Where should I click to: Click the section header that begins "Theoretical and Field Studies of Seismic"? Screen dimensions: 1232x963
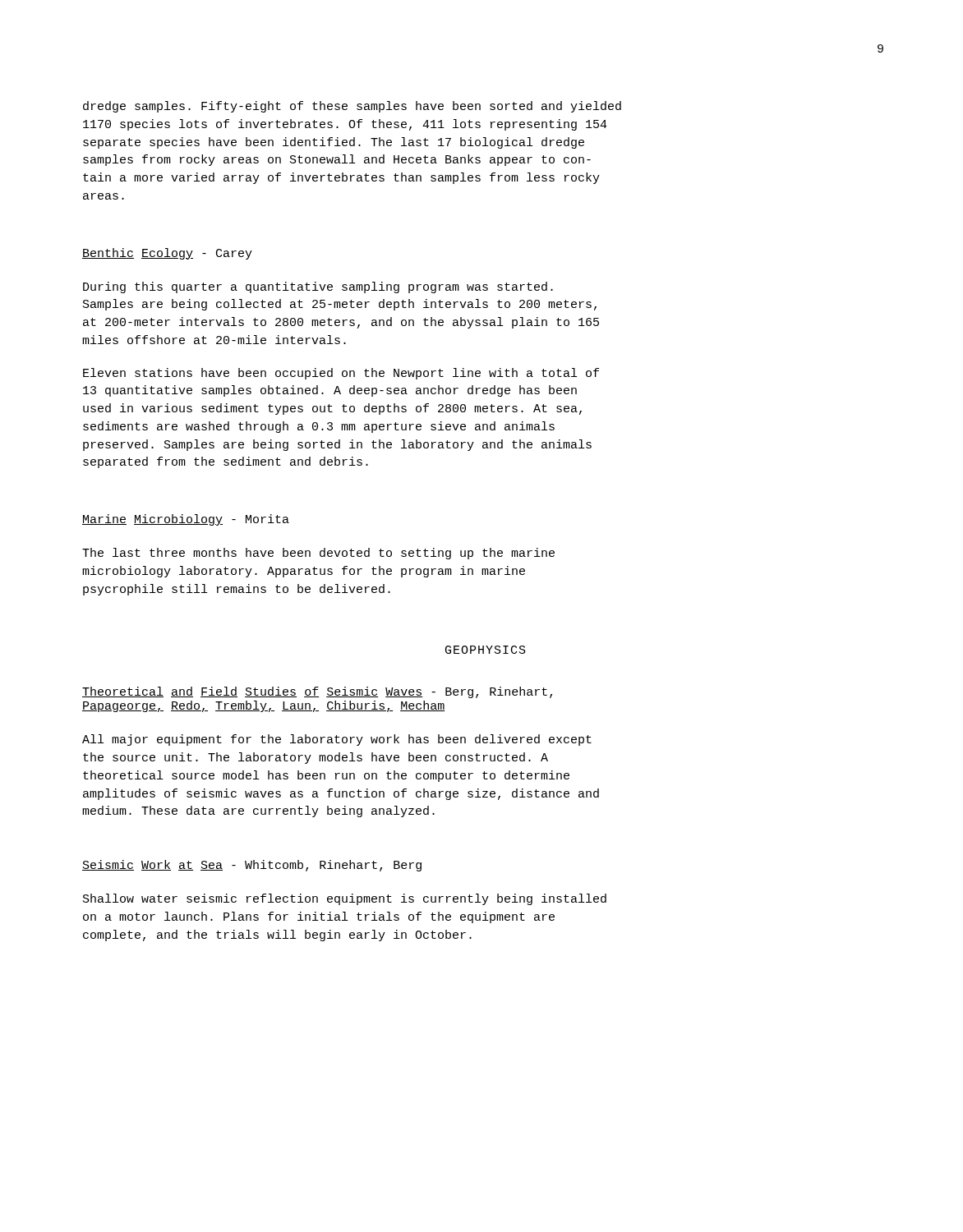(319, 700)
